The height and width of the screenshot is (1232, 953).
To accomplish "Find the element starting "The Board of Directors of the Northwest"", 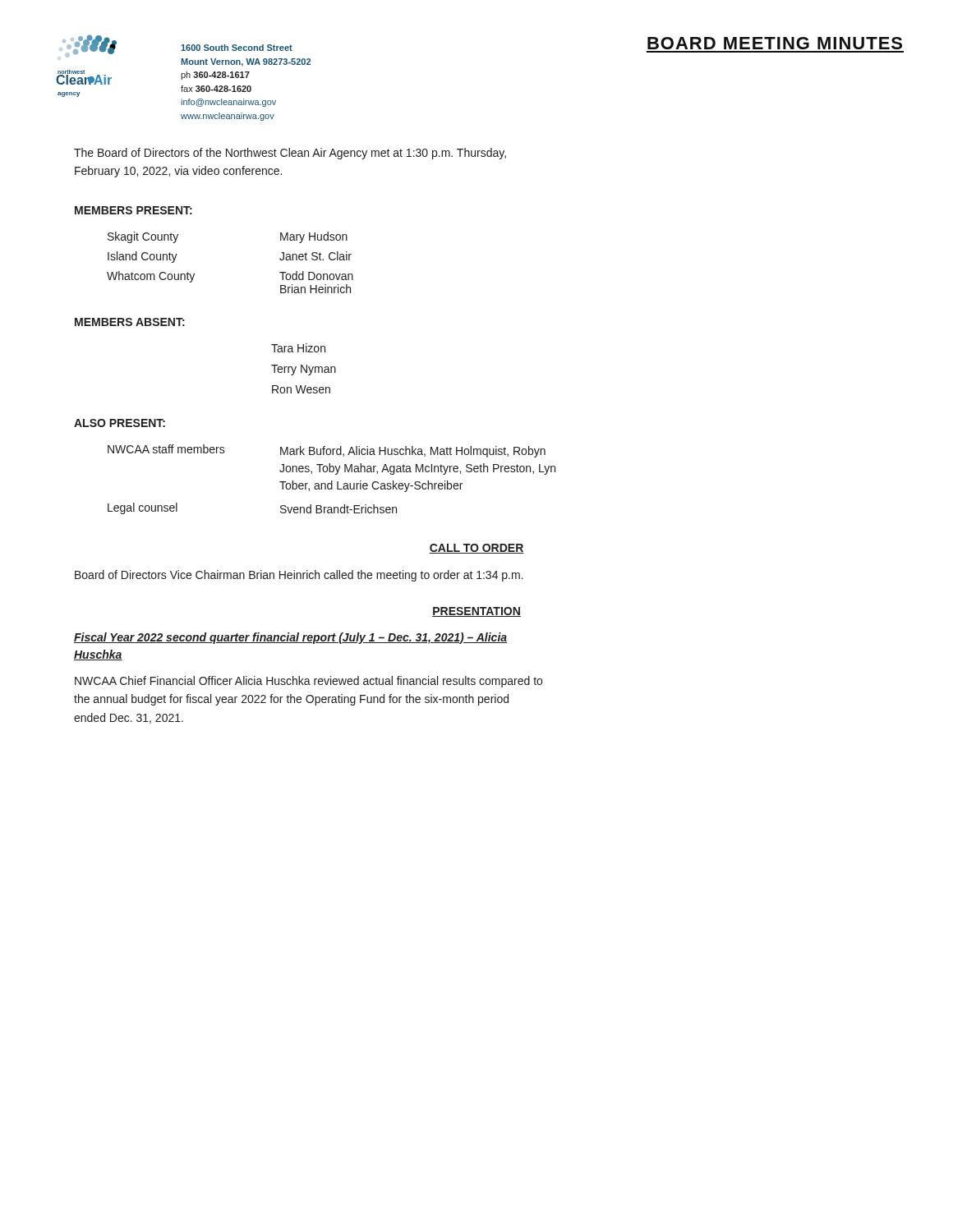I will 290,162.
